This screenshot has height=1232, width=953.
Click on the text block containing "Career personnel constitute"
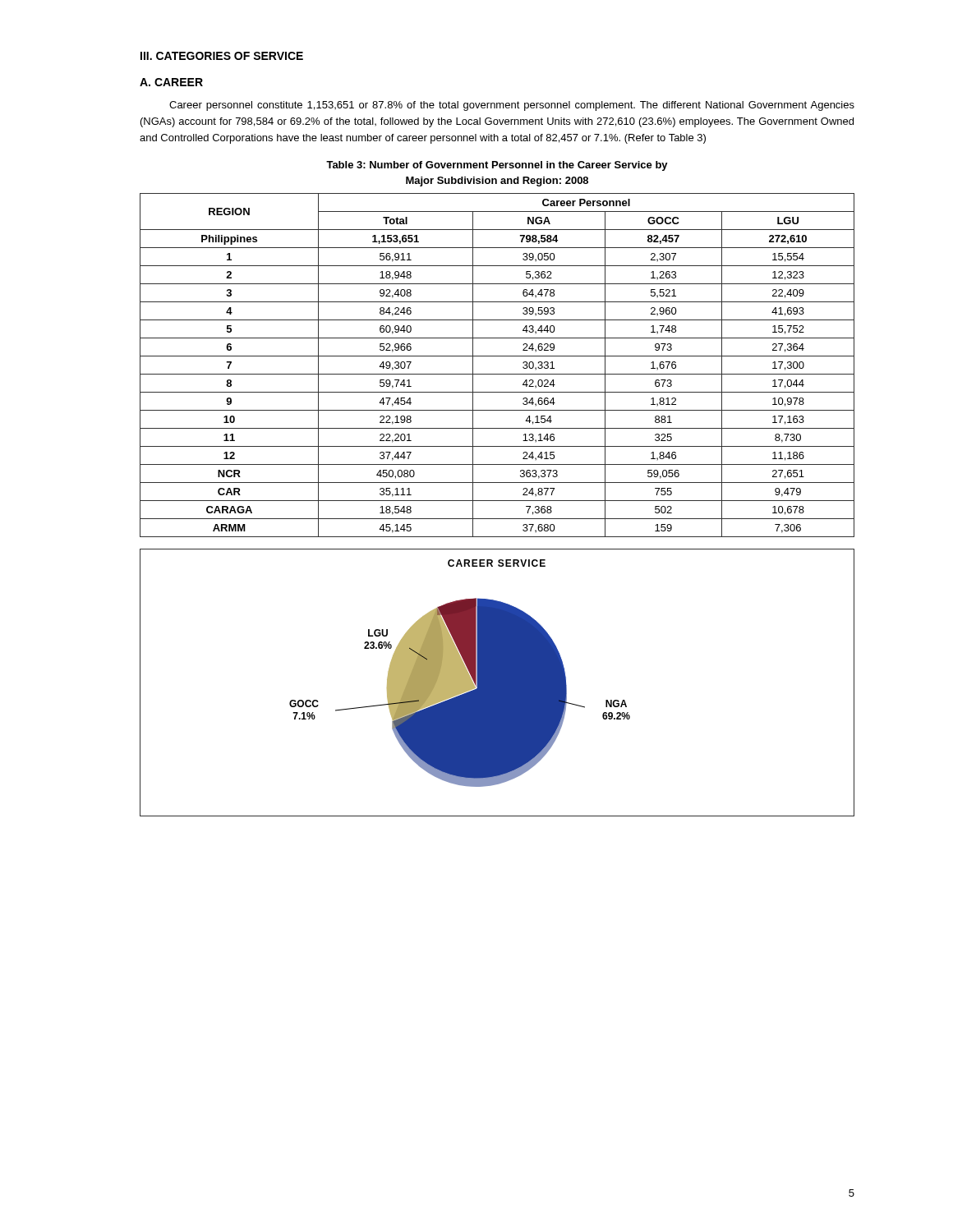click(x=497, y=121)
